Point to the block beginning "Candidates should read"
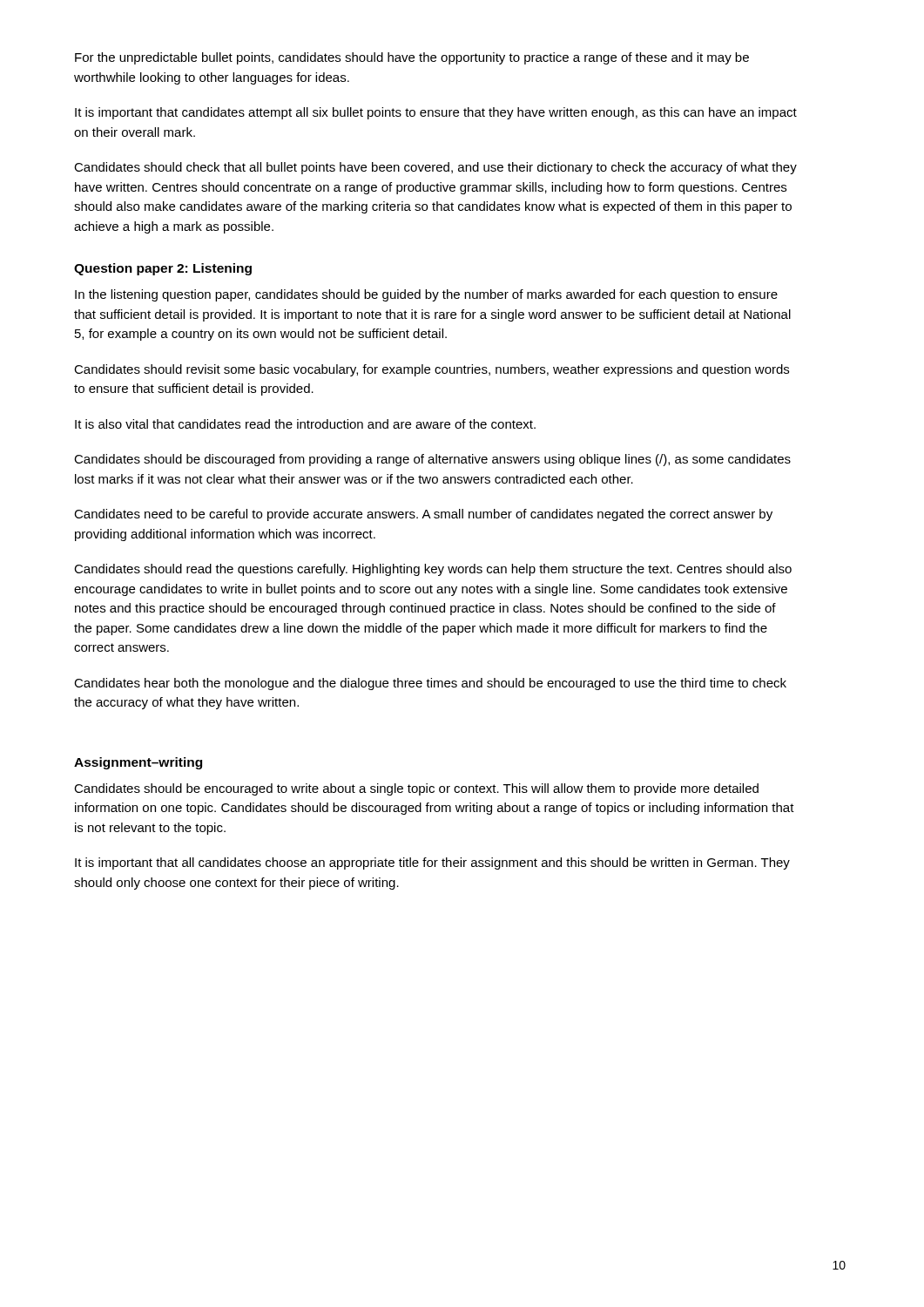 433,608
